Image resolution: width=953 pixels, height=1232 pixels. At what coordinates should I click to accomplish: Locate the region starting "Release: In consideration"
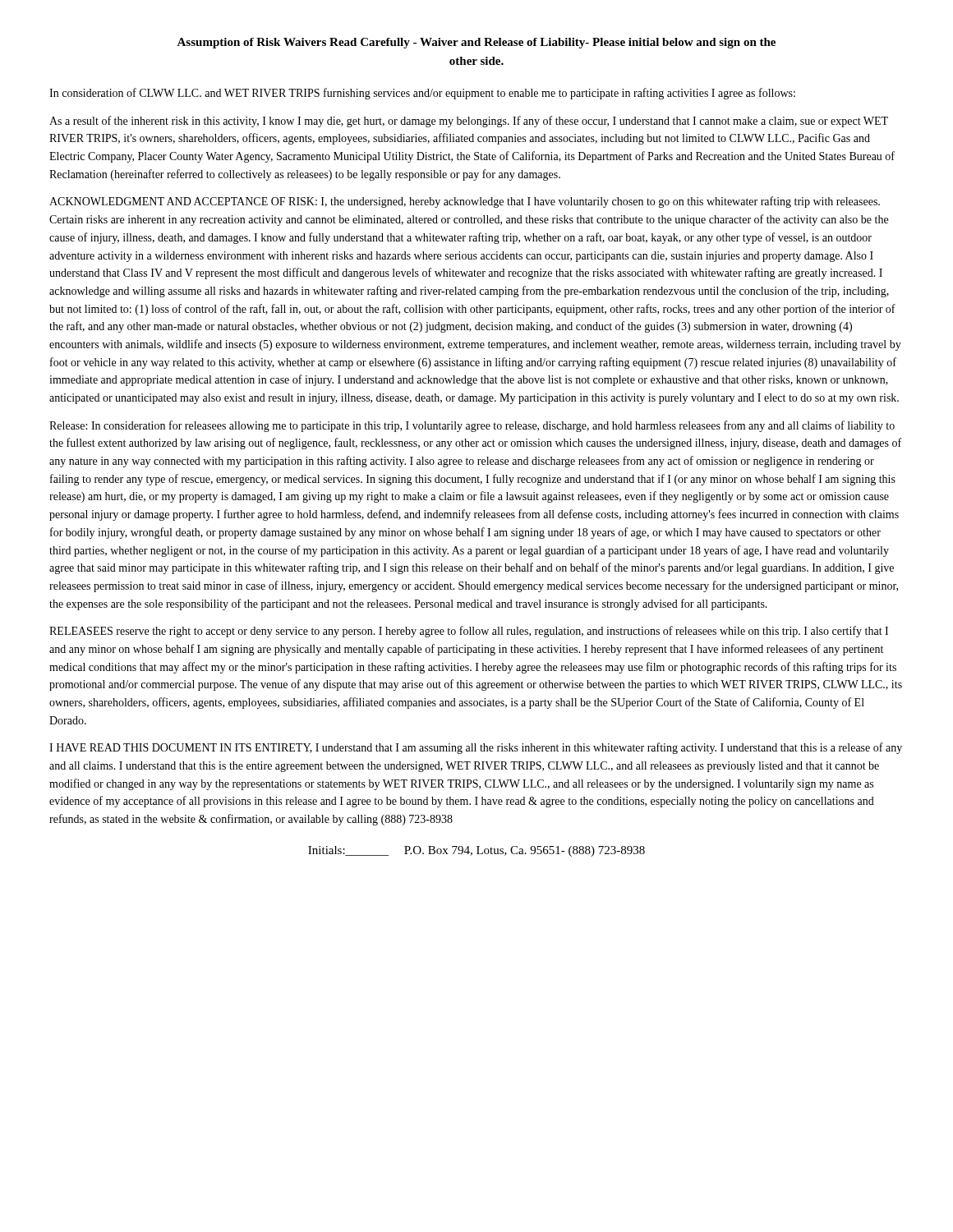475,515
